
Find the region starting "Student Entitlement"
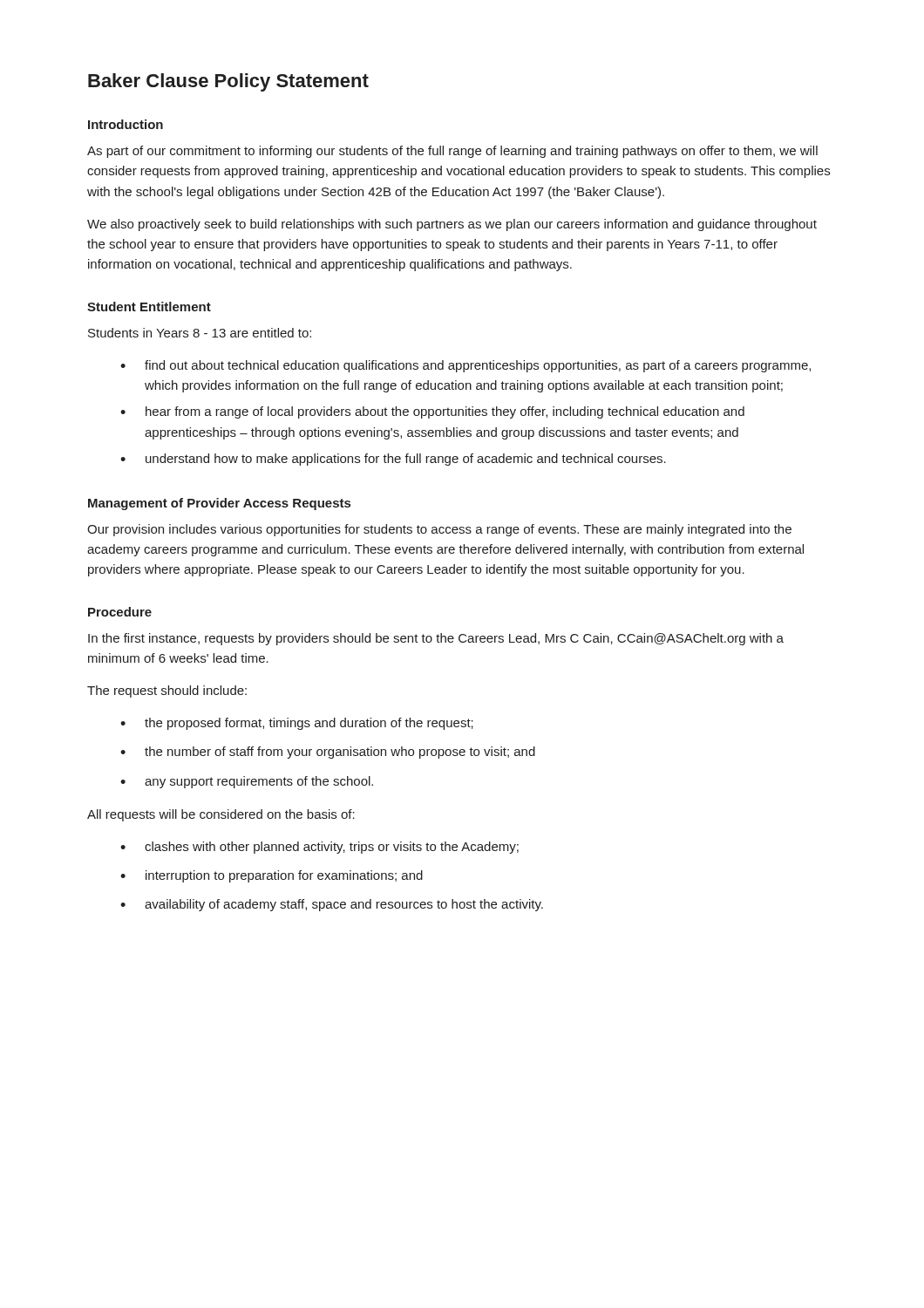click(149, 306)
